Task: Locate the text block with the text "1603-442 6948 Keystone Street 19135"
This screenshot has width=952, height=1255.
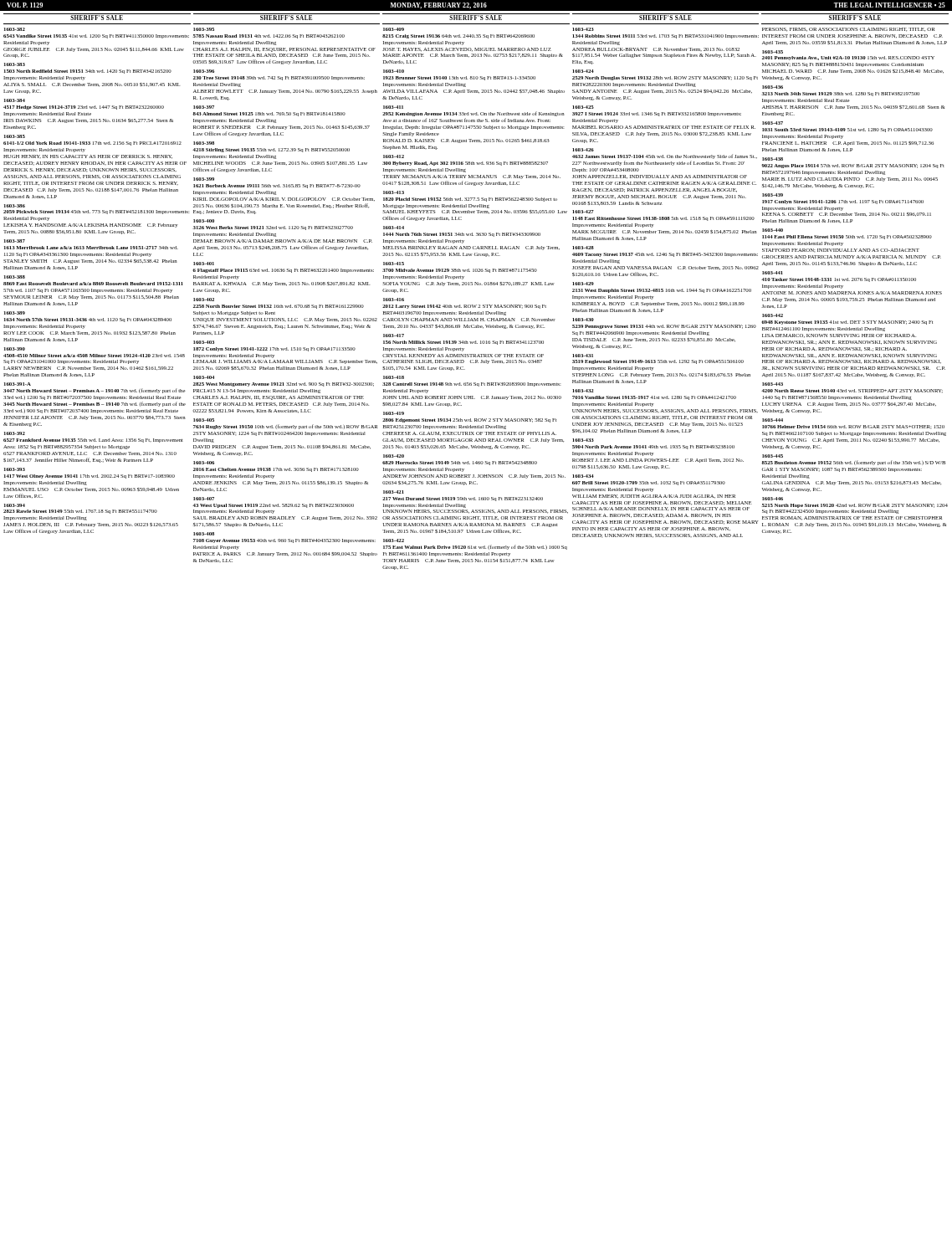Action: (854, 345)
